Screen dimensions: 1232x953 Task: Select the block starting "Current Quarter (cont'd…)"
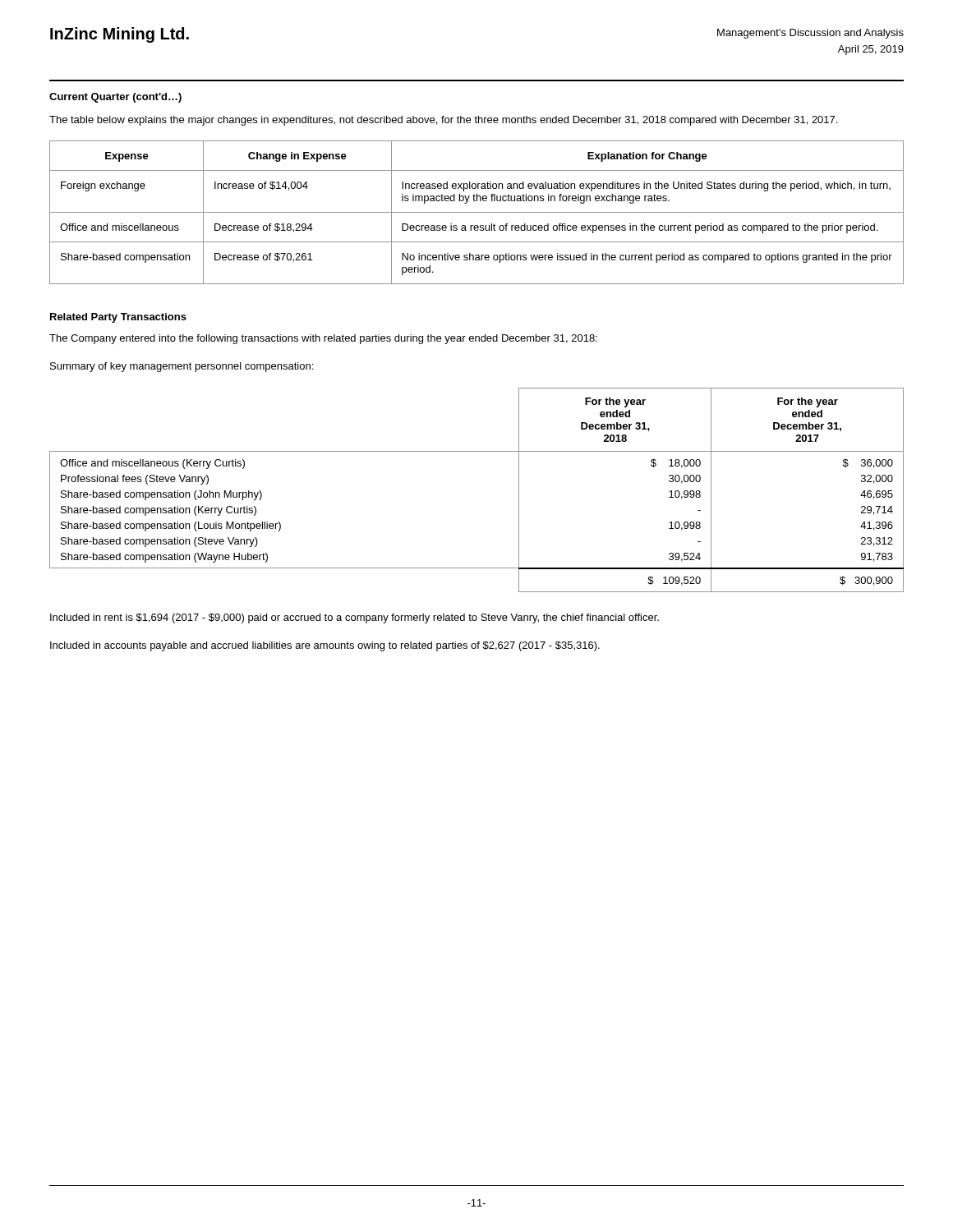coord(116,96)
